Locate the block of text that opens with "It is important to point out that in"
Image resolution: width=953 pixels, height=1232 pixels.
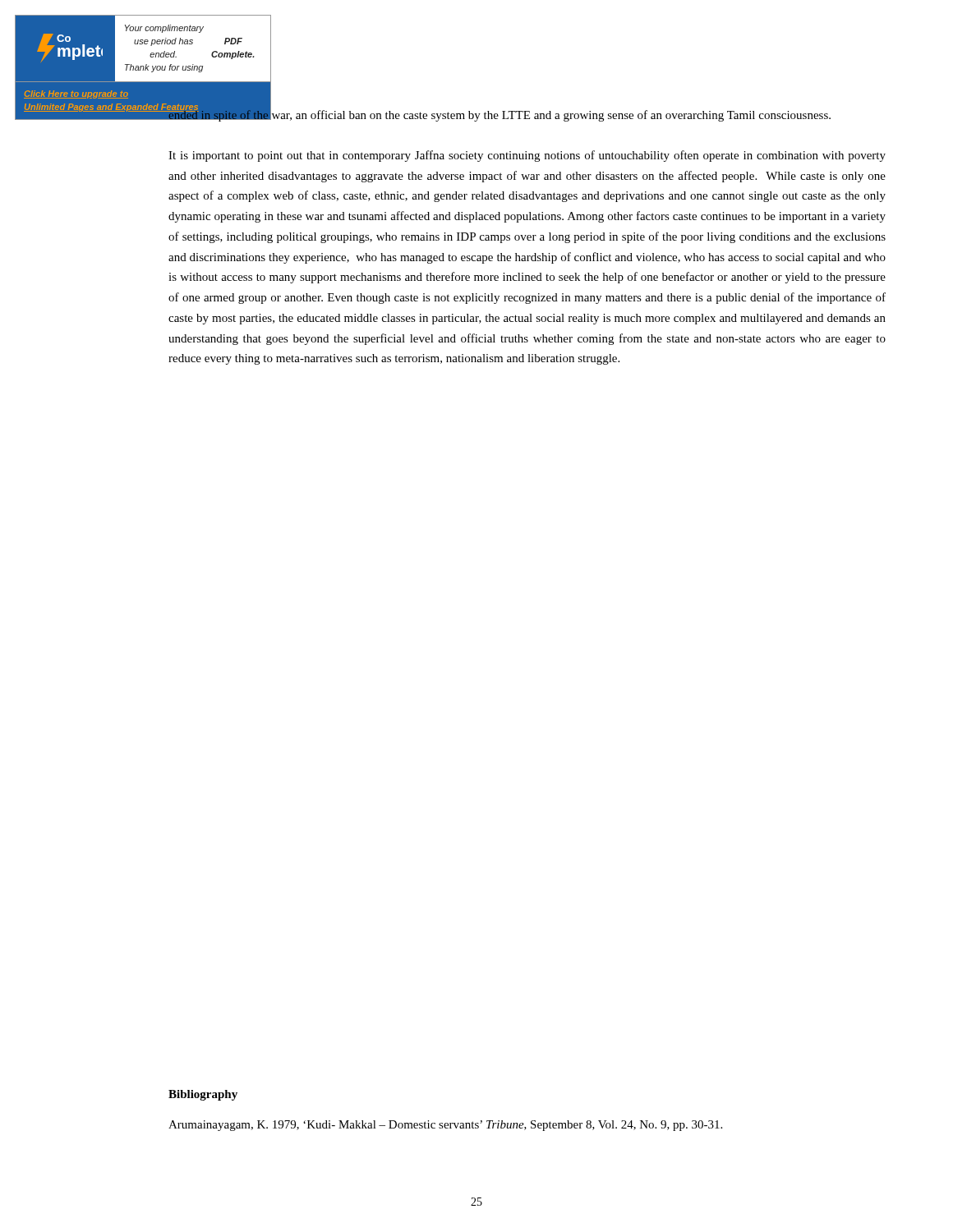pos(527,257)
